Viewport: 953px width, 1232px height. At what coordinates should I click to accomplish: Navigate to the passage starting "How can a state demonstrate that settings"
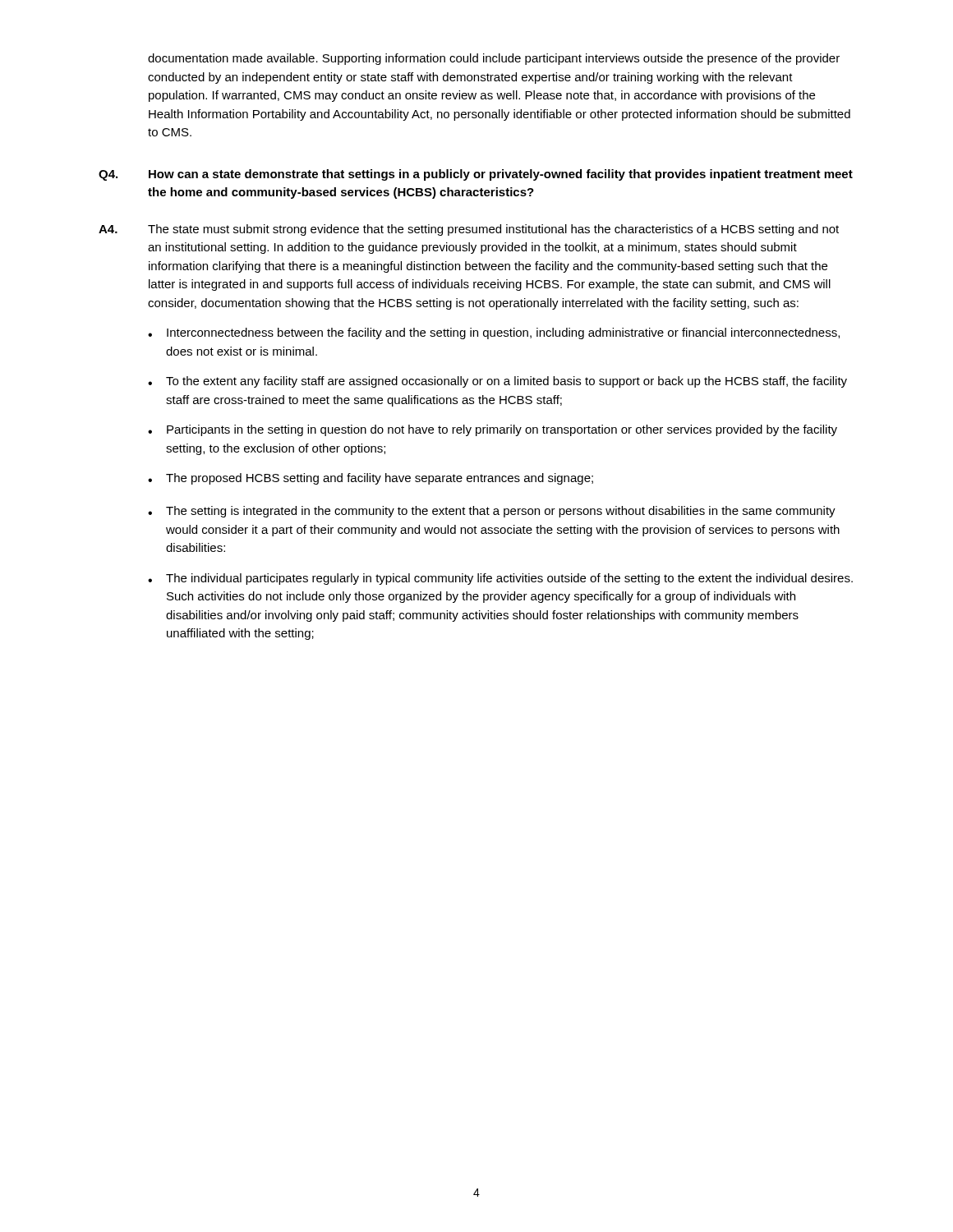click(500, 183)
